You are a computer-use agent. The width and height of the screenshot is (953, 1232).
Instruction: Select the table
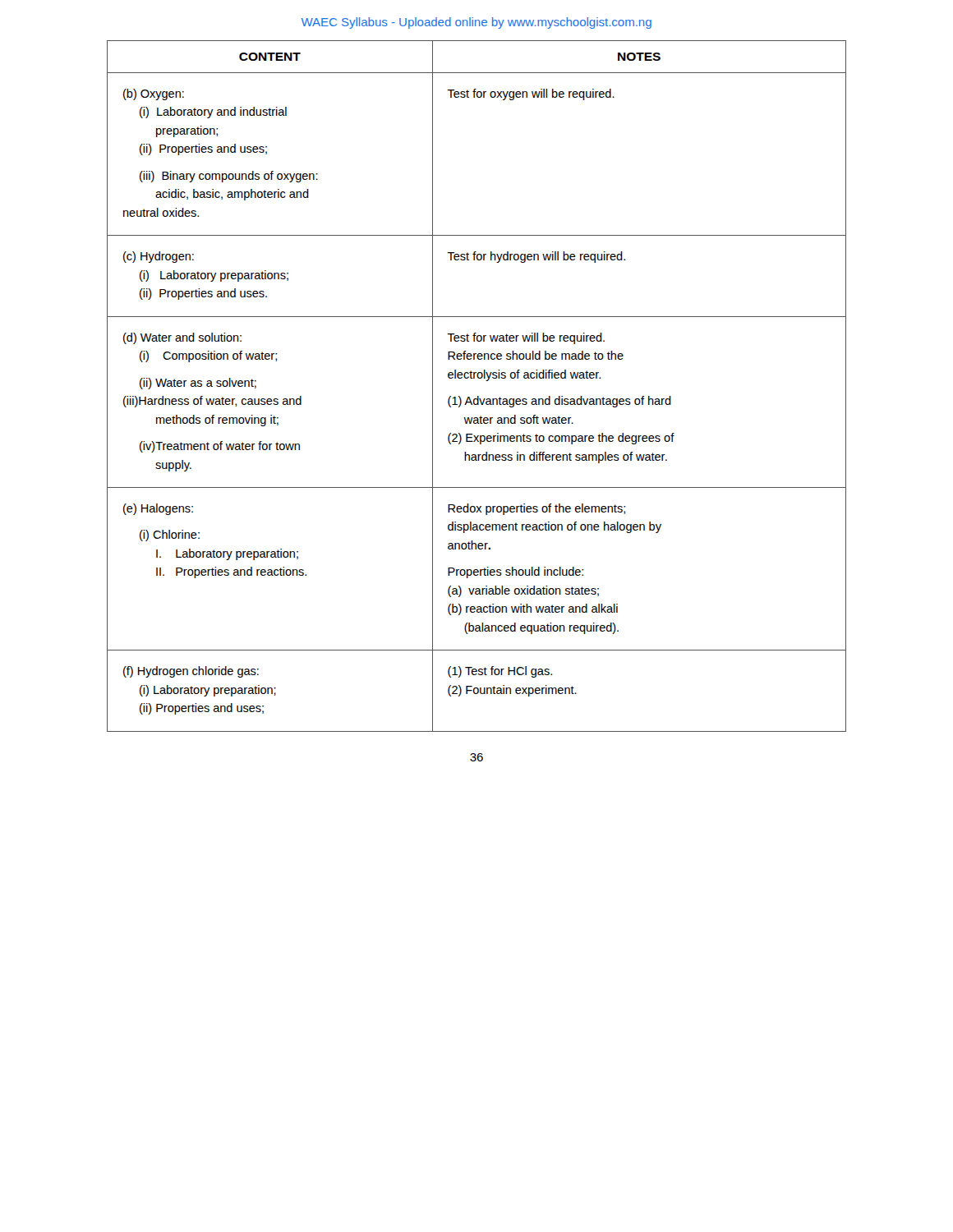pos(476,386)
